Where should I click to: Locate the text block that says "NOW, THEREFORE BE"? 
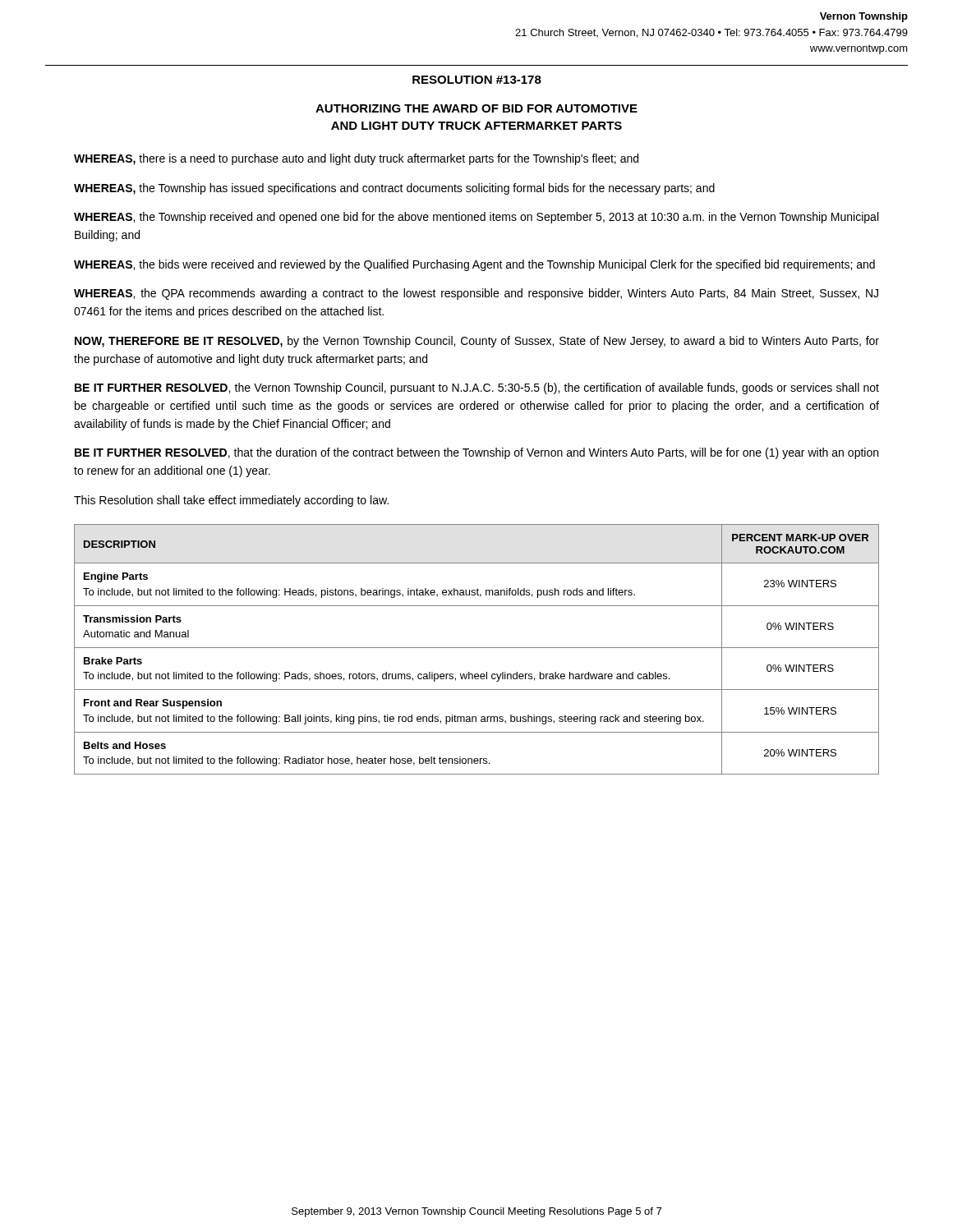[476, 350]
